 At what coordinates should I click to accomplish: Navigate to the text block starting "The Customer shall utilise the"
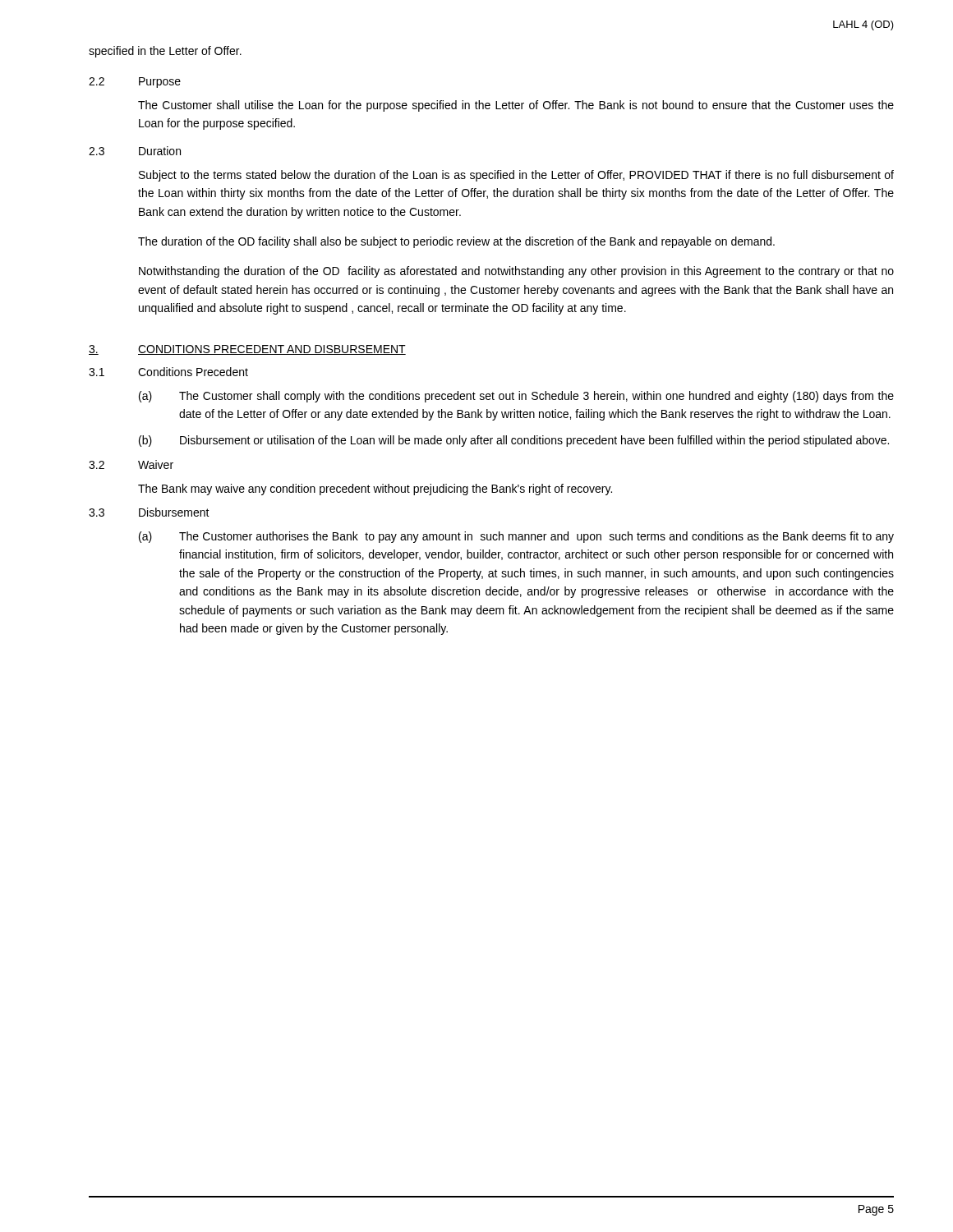point(516,115)
